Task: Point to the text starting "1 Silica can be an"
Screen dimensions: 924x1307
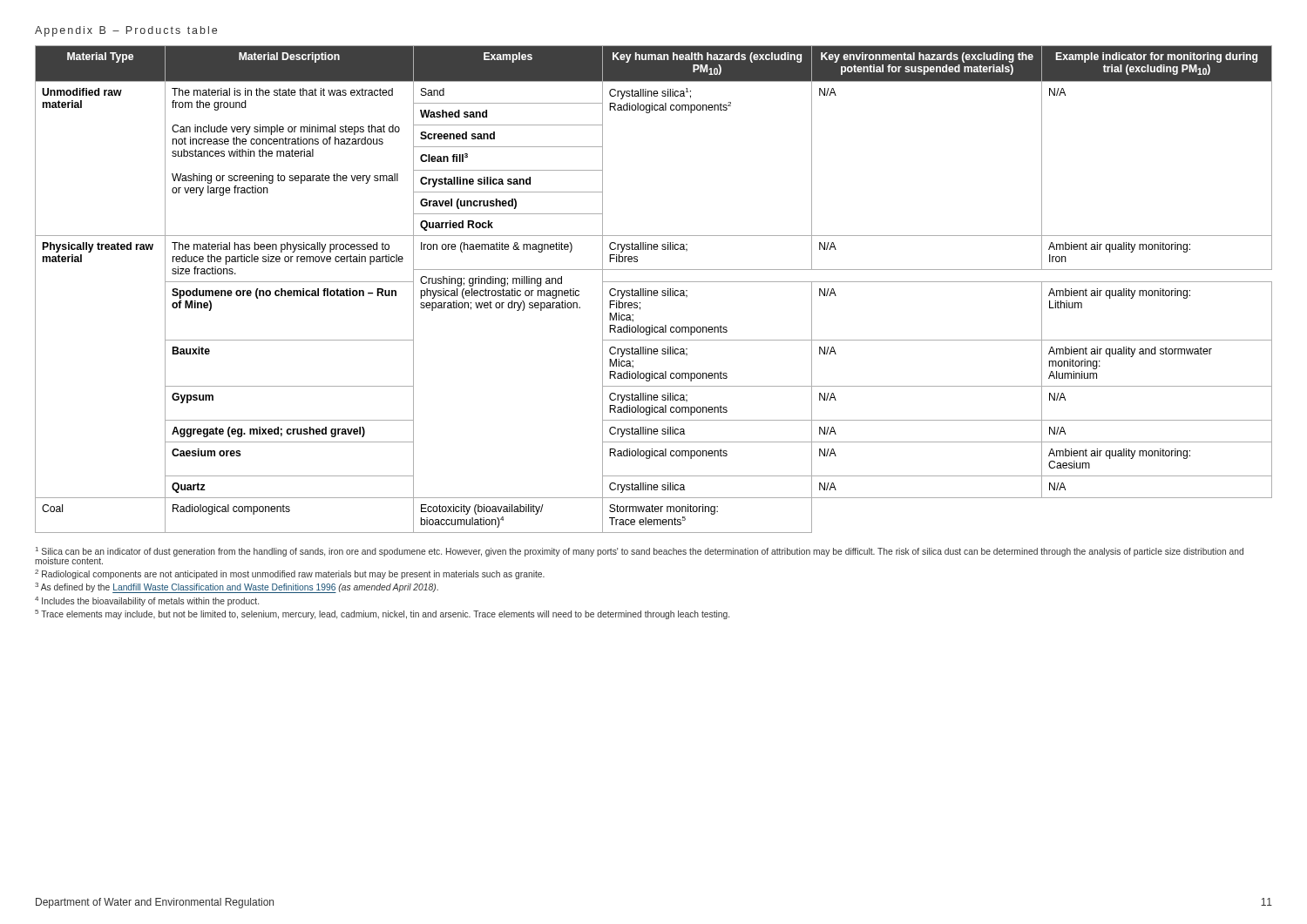Action: [x=639, y=555]
